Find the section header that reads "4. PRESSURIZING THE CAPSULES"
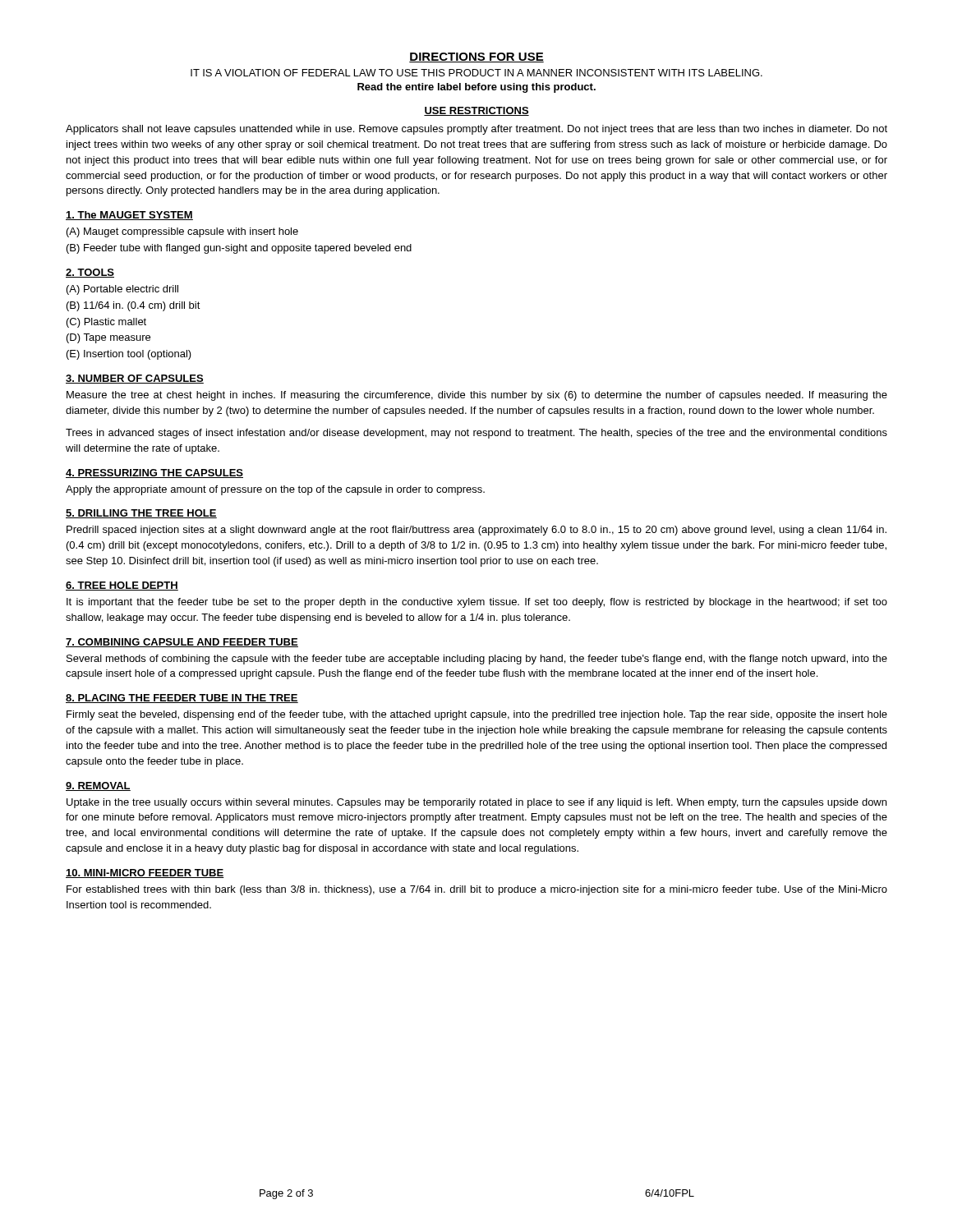953x1232 pixels. (x=154, y=472)
